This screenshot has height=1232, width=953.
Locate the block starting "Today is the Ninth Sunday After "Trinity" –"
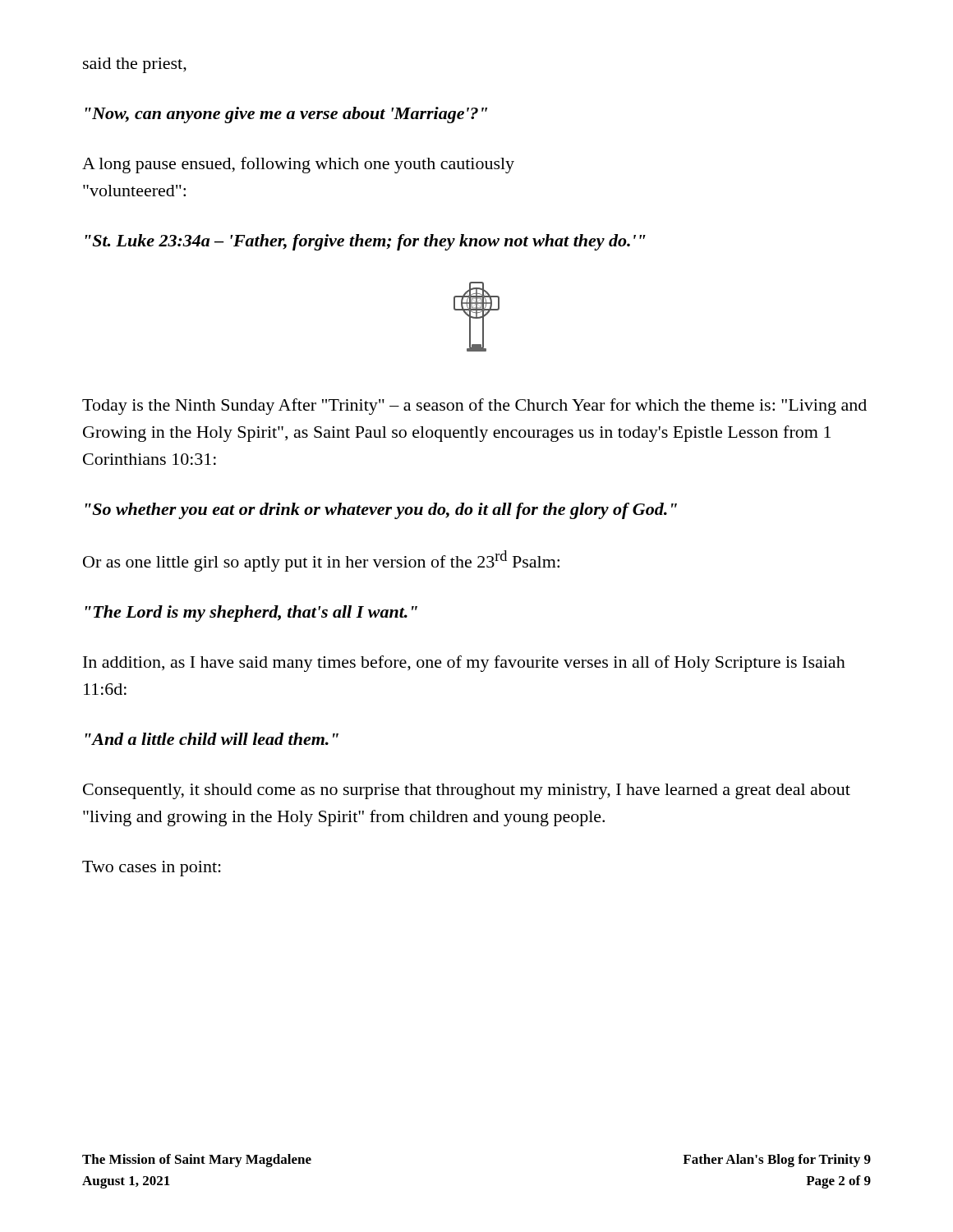pos(474,432)
